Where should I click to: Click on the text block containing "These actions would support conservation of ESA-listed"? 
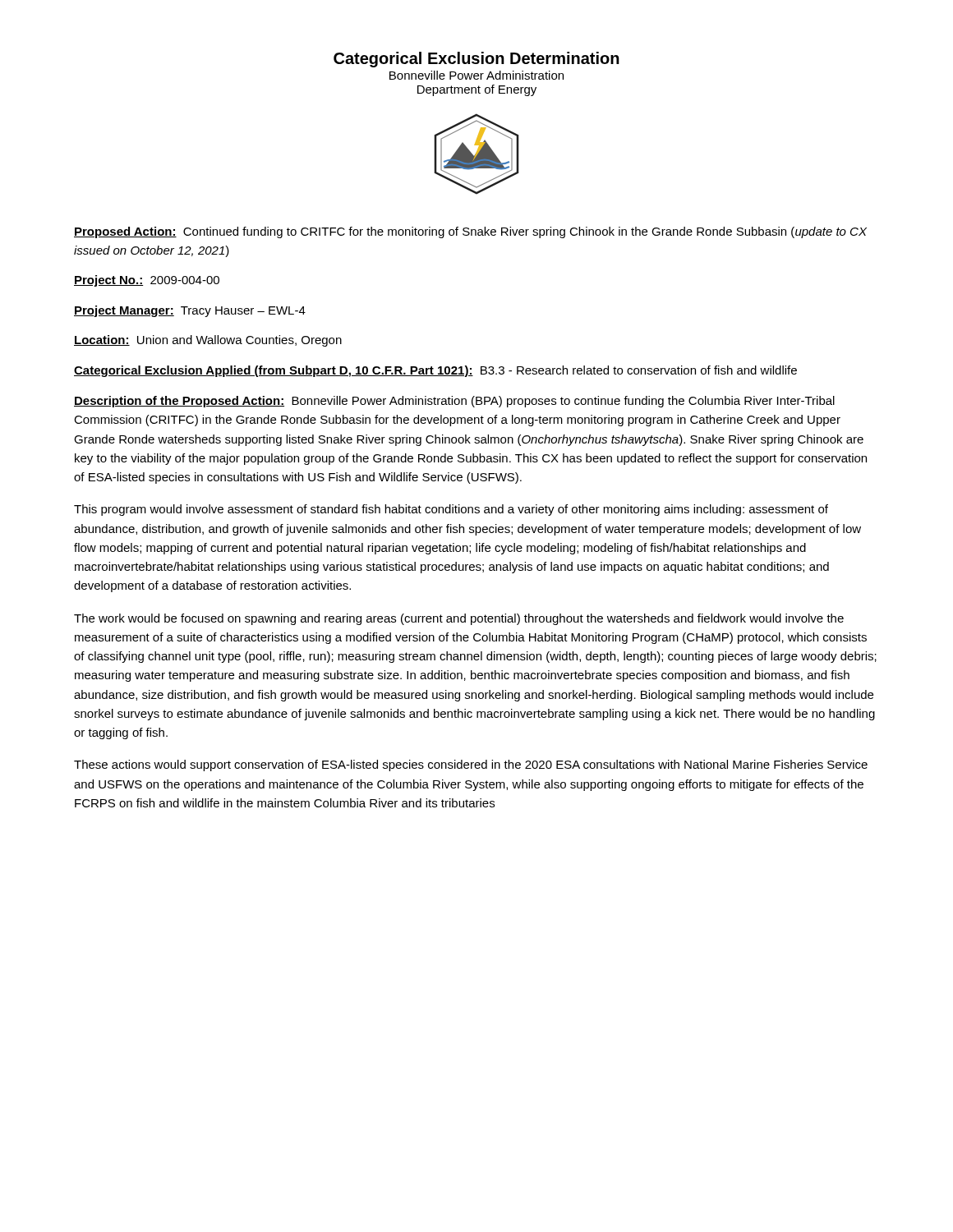pyautogui.click(x=471, y=784)
